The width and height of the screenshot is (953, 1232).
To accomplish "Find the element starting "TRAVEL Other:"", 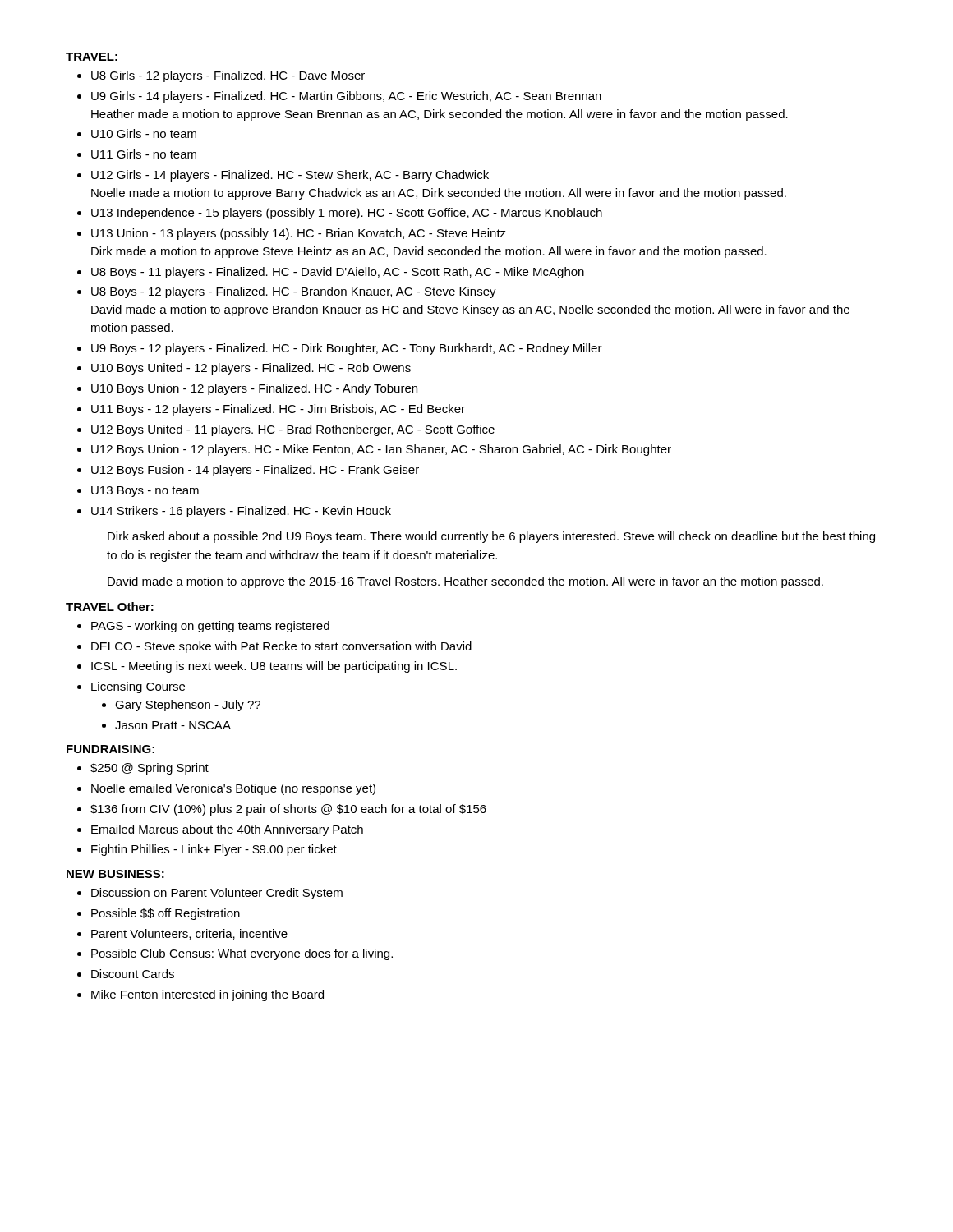I will 110,606.
